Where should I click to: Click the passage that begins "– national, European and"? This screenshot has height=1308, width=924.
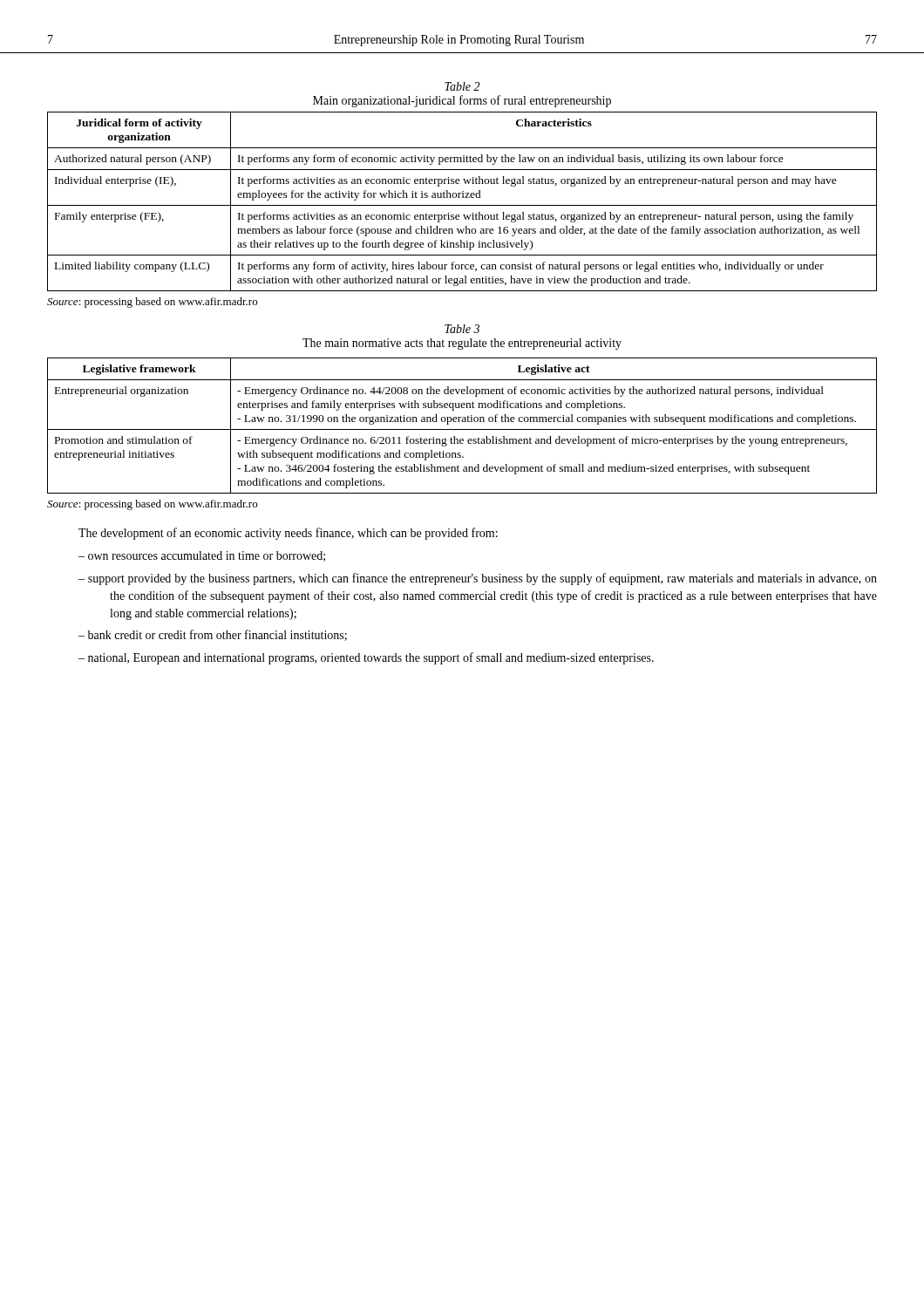[366, 658]
